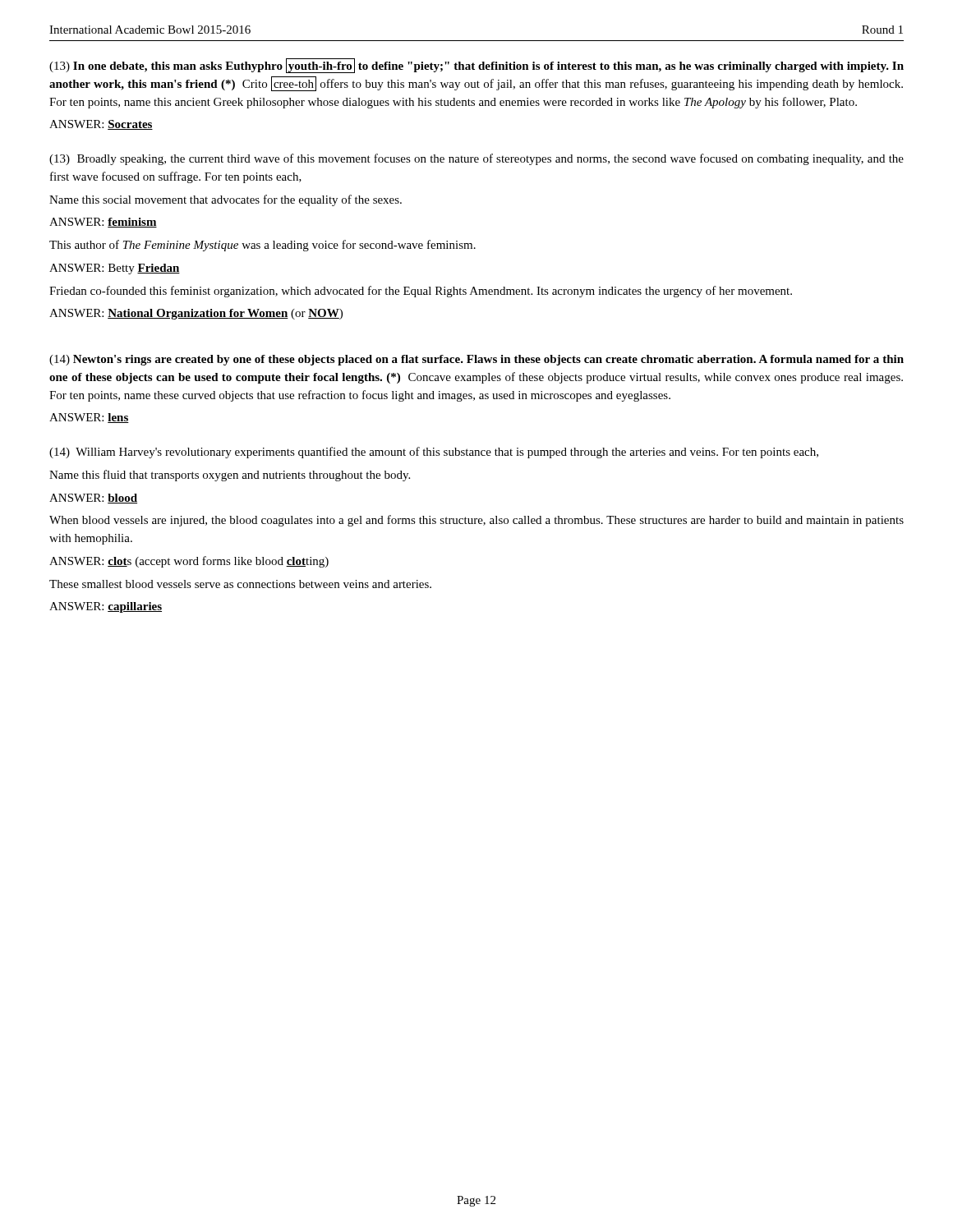Point to the text block starting "Name this social"
This screenshot has width=953, height=1232.
226,200
